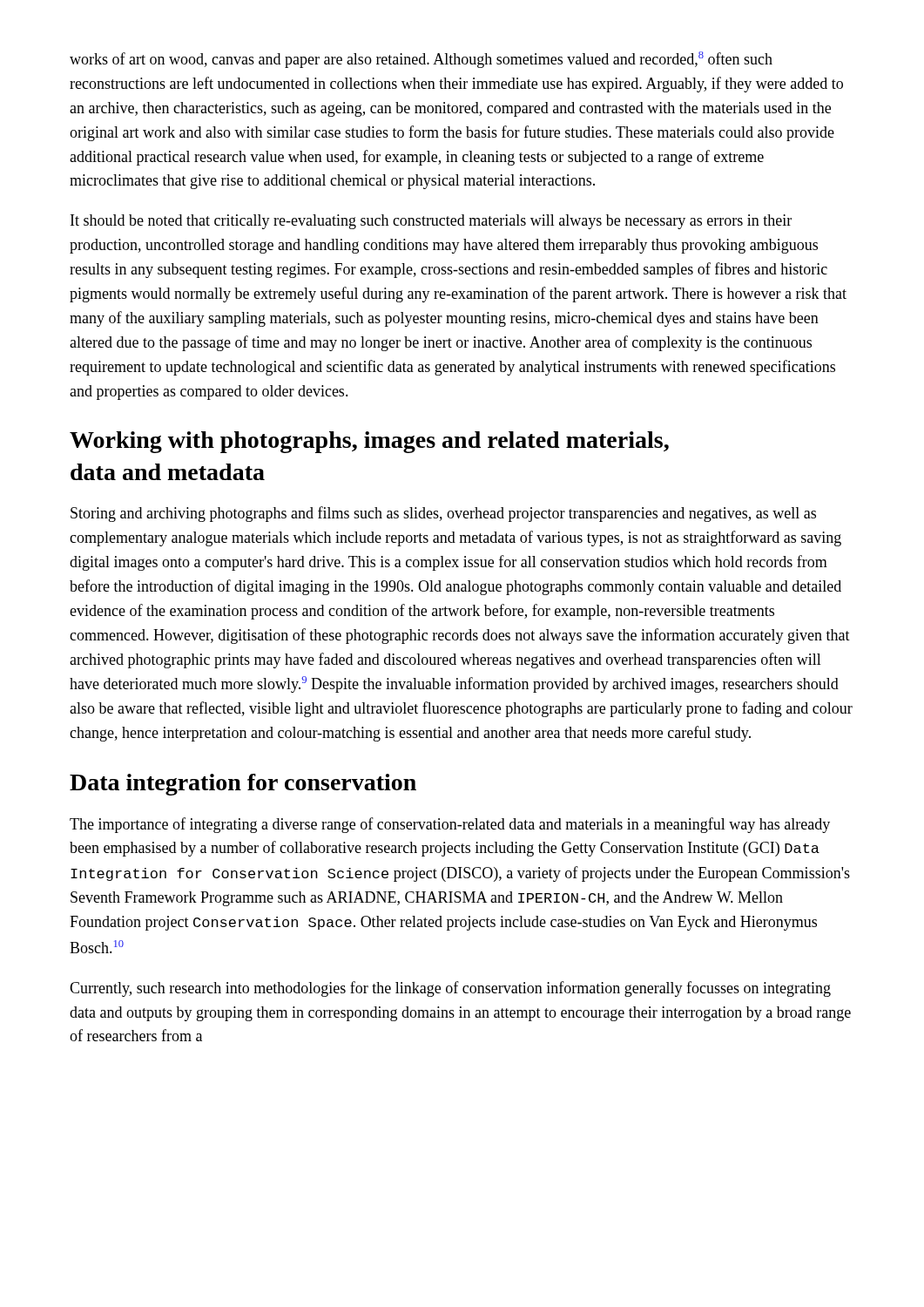Find the block on this page that starts "The importance of integrating a diverse range"
This screenshot has height=1307, width=924.
460,886
